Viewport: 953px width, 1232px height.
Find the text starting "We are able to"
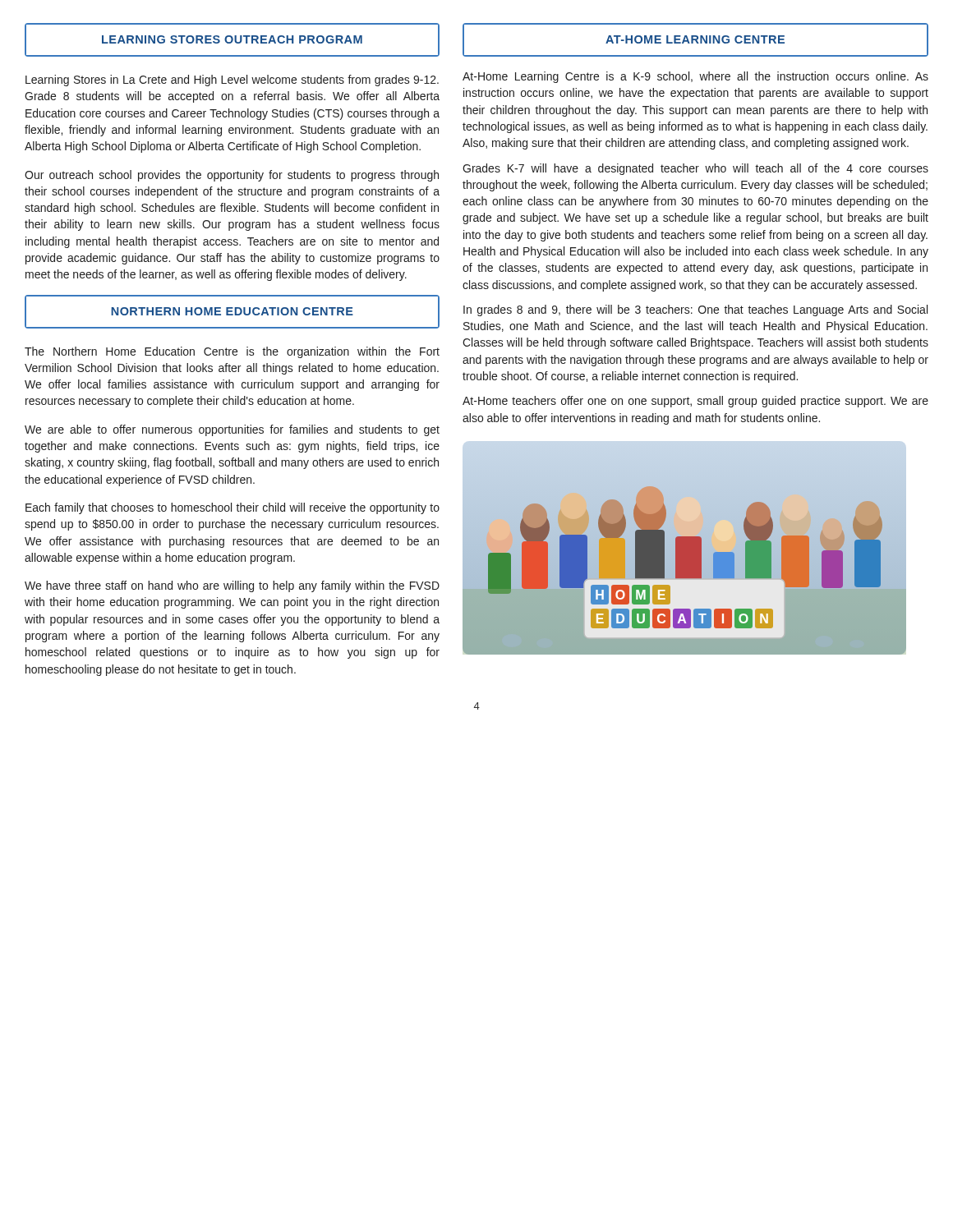(x=232, y=455)
